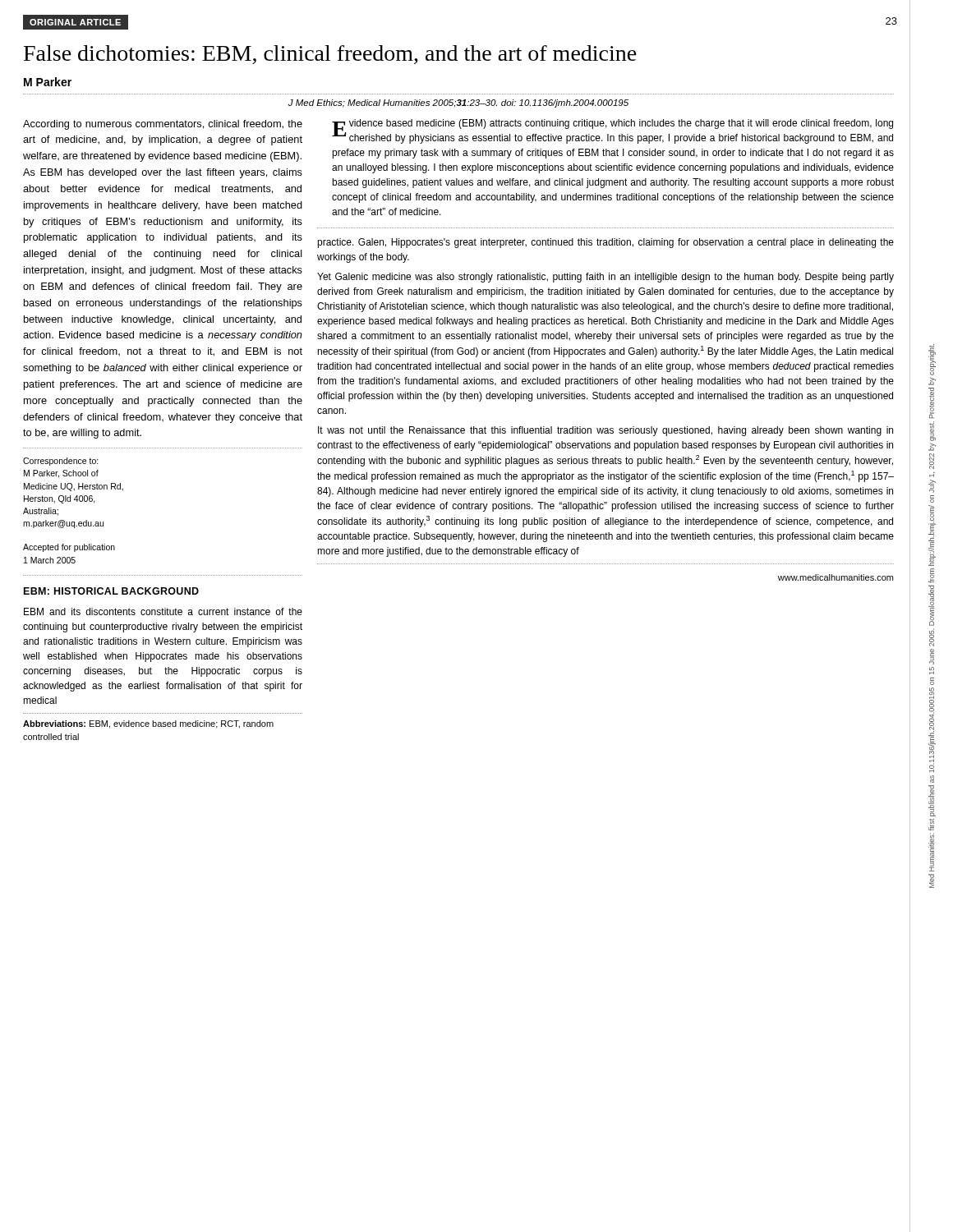Select the text block containing "Abbreviations: EBM, evidence"
Image resolution: width=953 pixels, height=1232 pixels.
click(148, 730)
